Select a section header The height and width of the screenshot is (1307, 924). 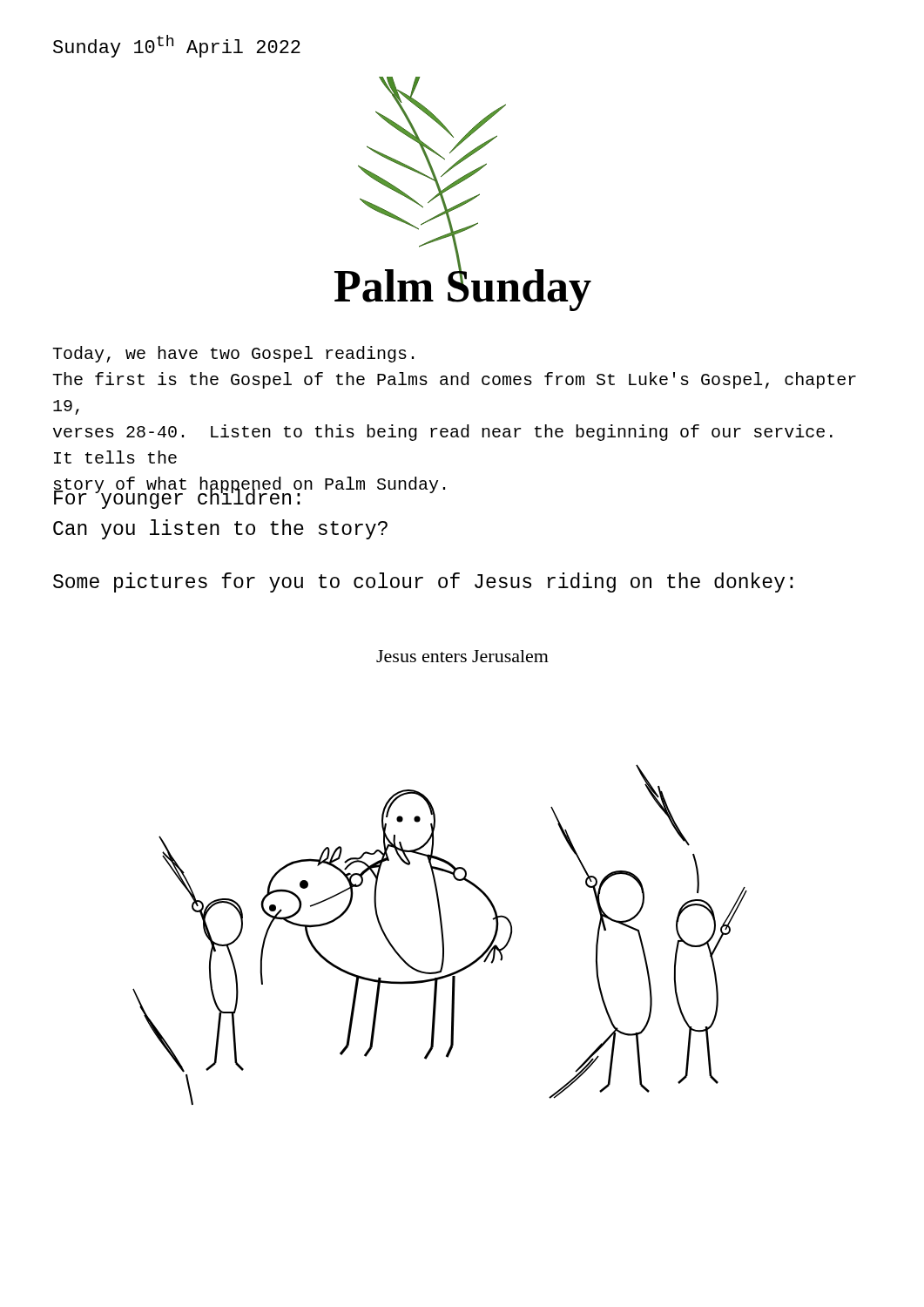[221, 514]
